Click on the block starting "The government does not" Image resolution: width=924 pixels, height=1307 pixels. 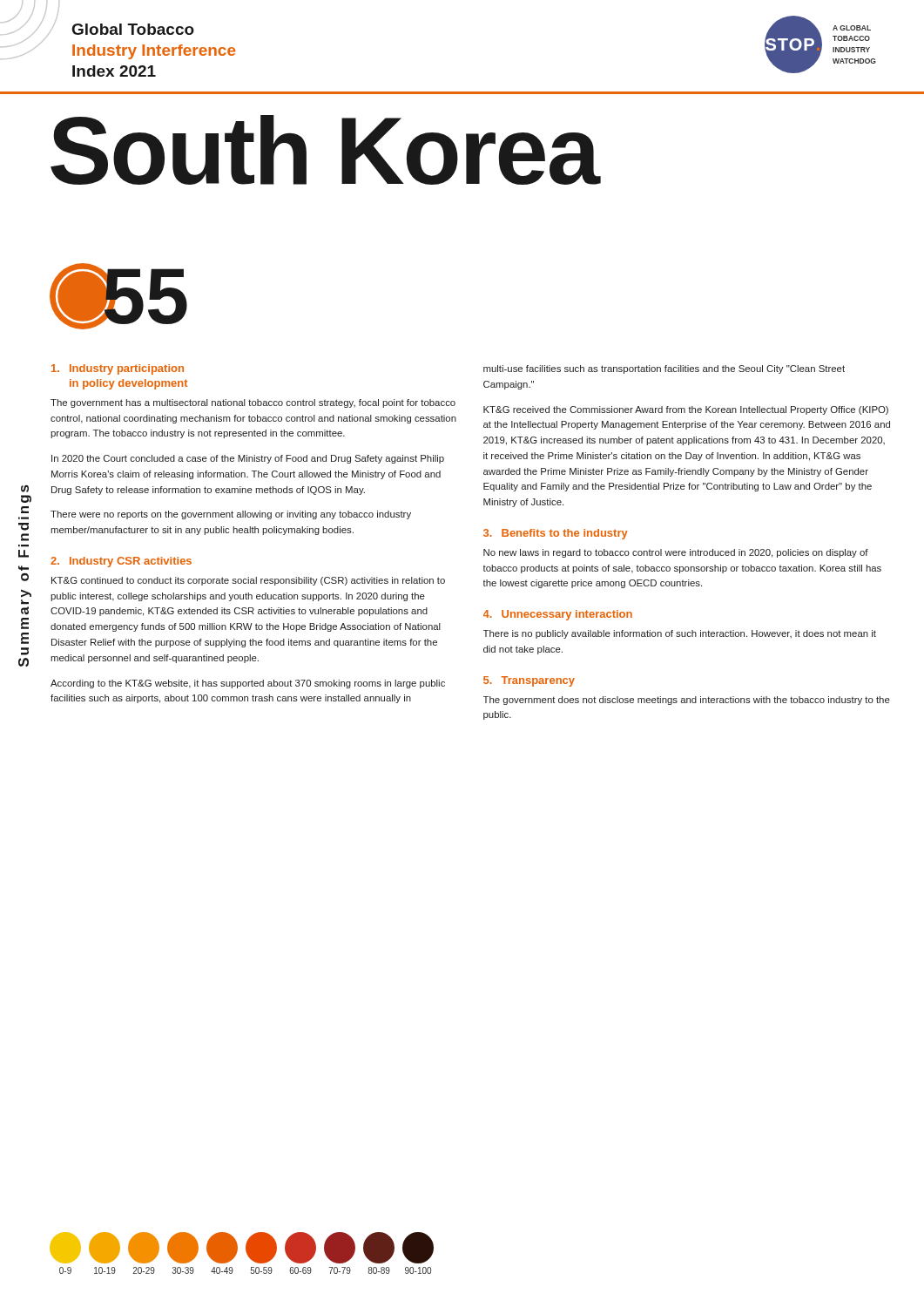pyautogui.click(x=686, y=707)
